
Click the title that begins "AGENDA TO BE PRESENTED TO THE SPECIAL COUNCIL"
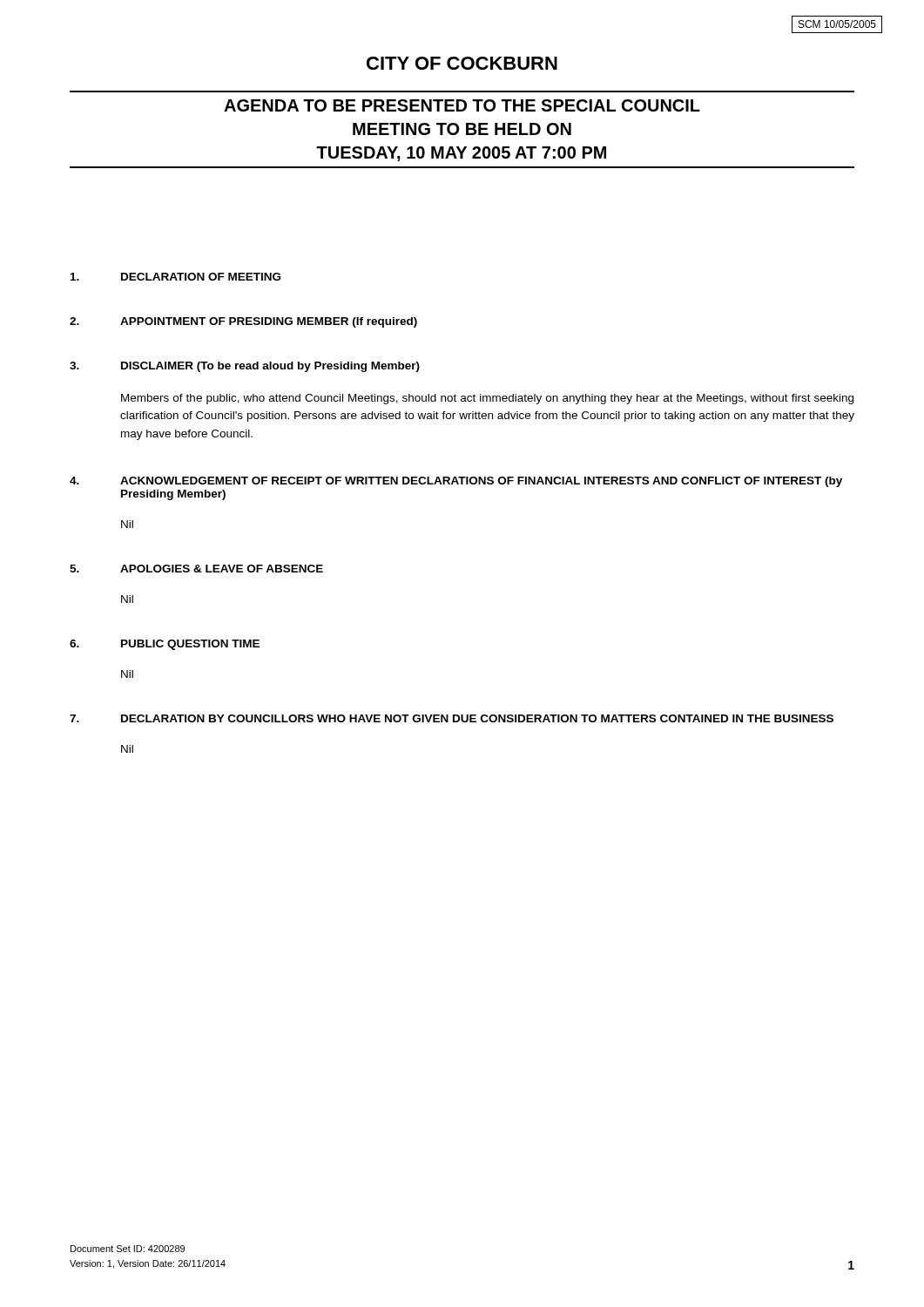pos(462,129)
